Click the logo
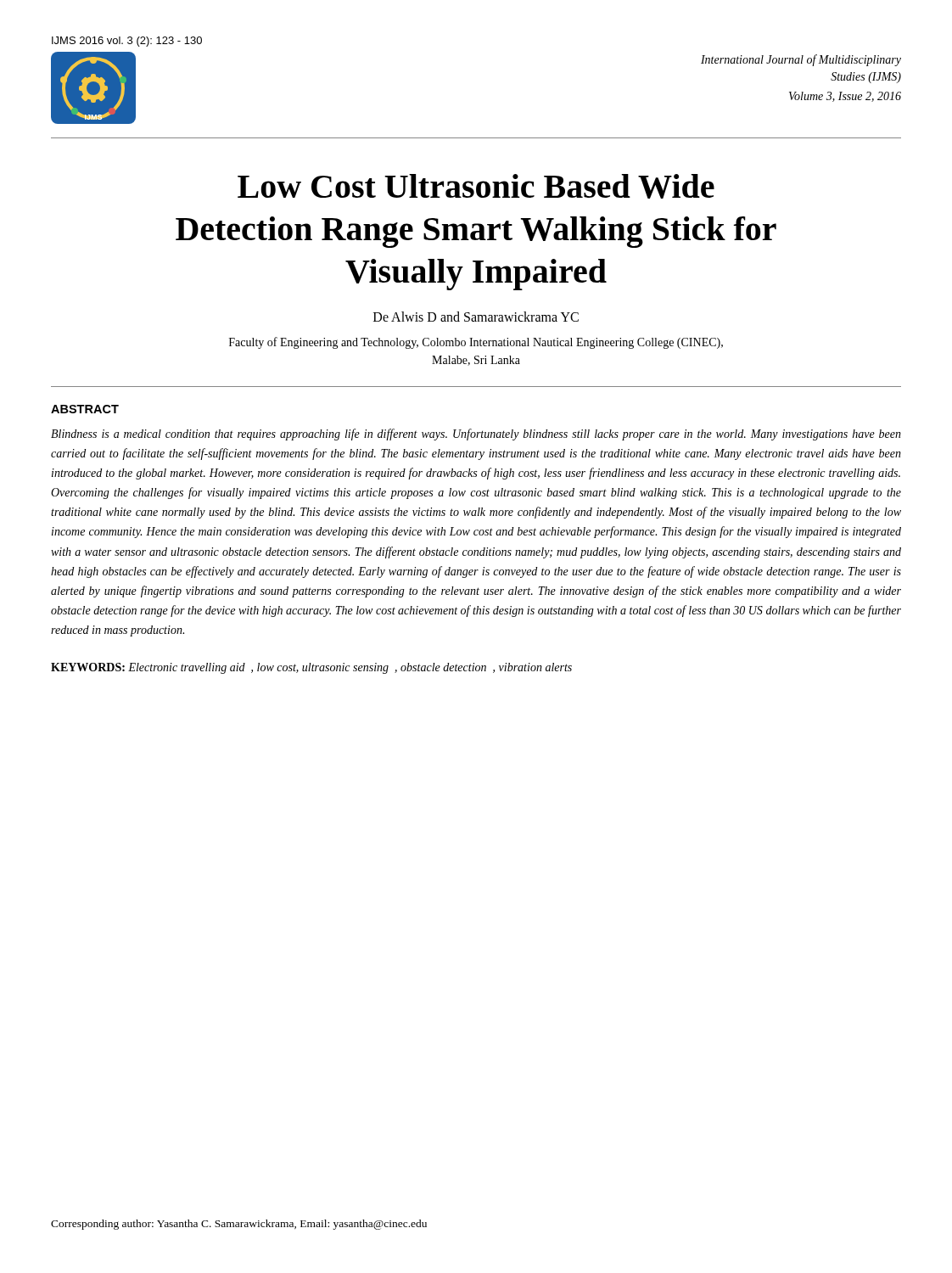 click(93, 90)
